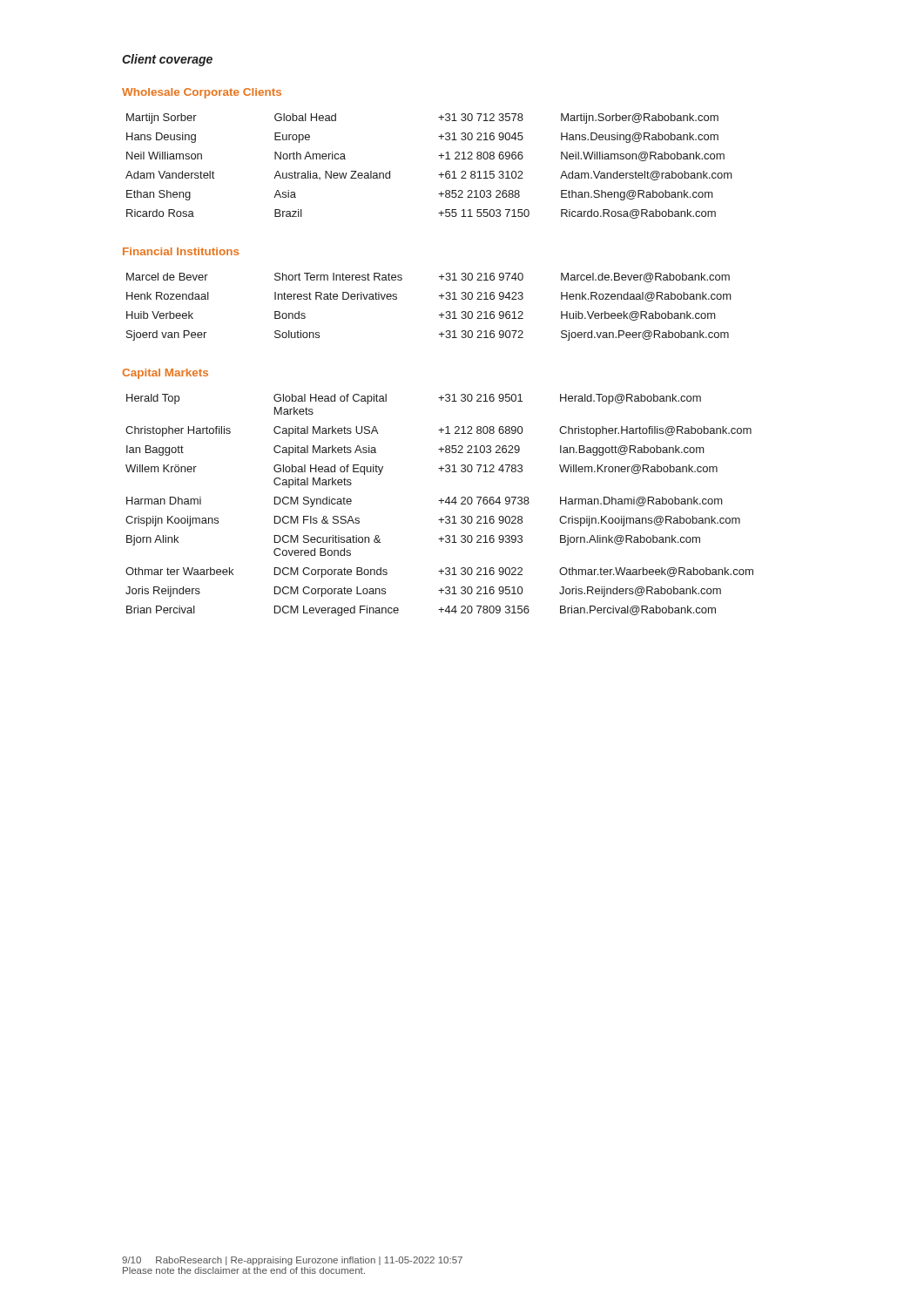Click on the table containing "+31 30 216 9501"
924x1307 pixels.
(470, 503)
